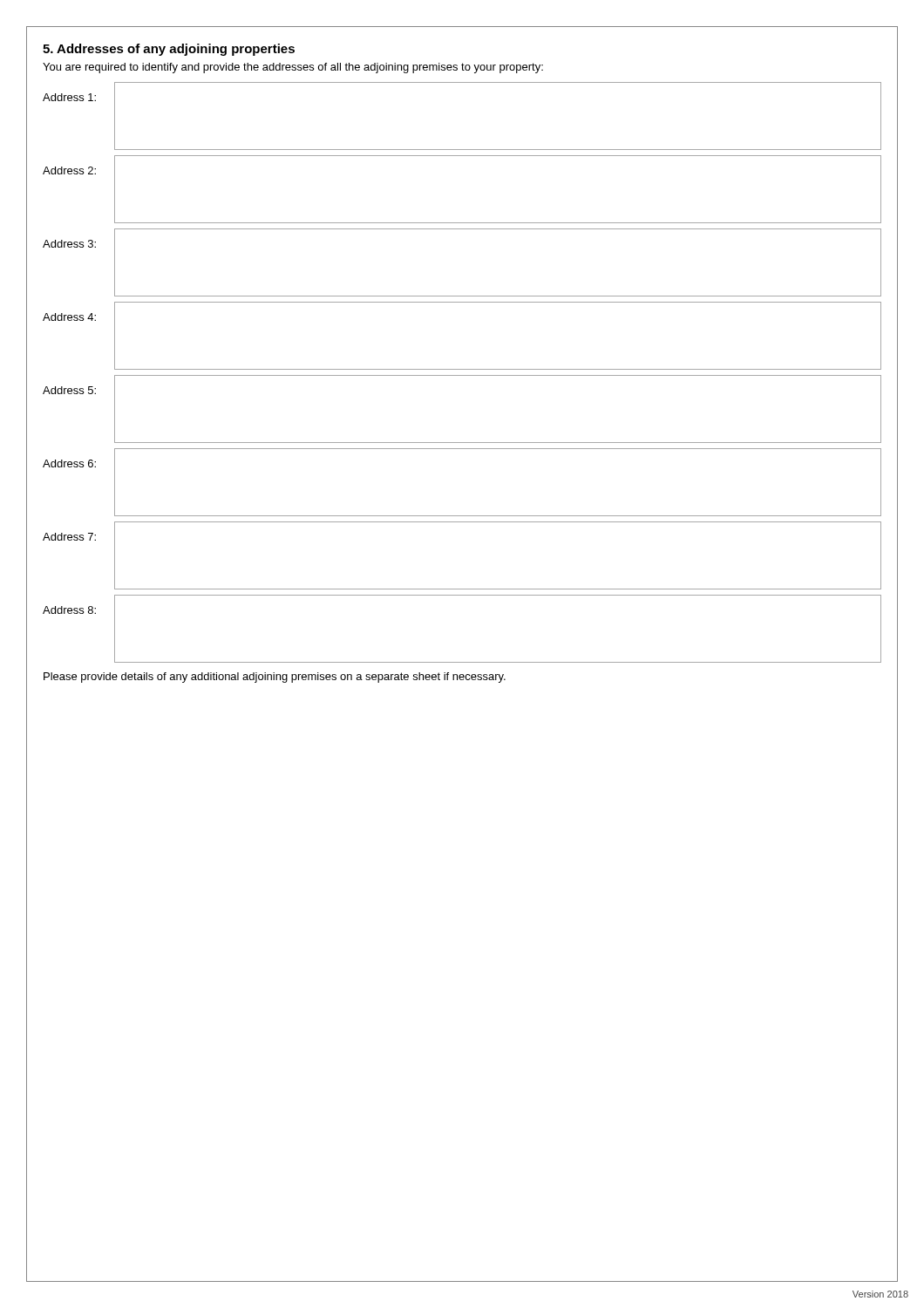Find "Address 5:" on this page
The height and width of the screenshot is (1308, 924).
pyautogui.click(x=70, y=390)
